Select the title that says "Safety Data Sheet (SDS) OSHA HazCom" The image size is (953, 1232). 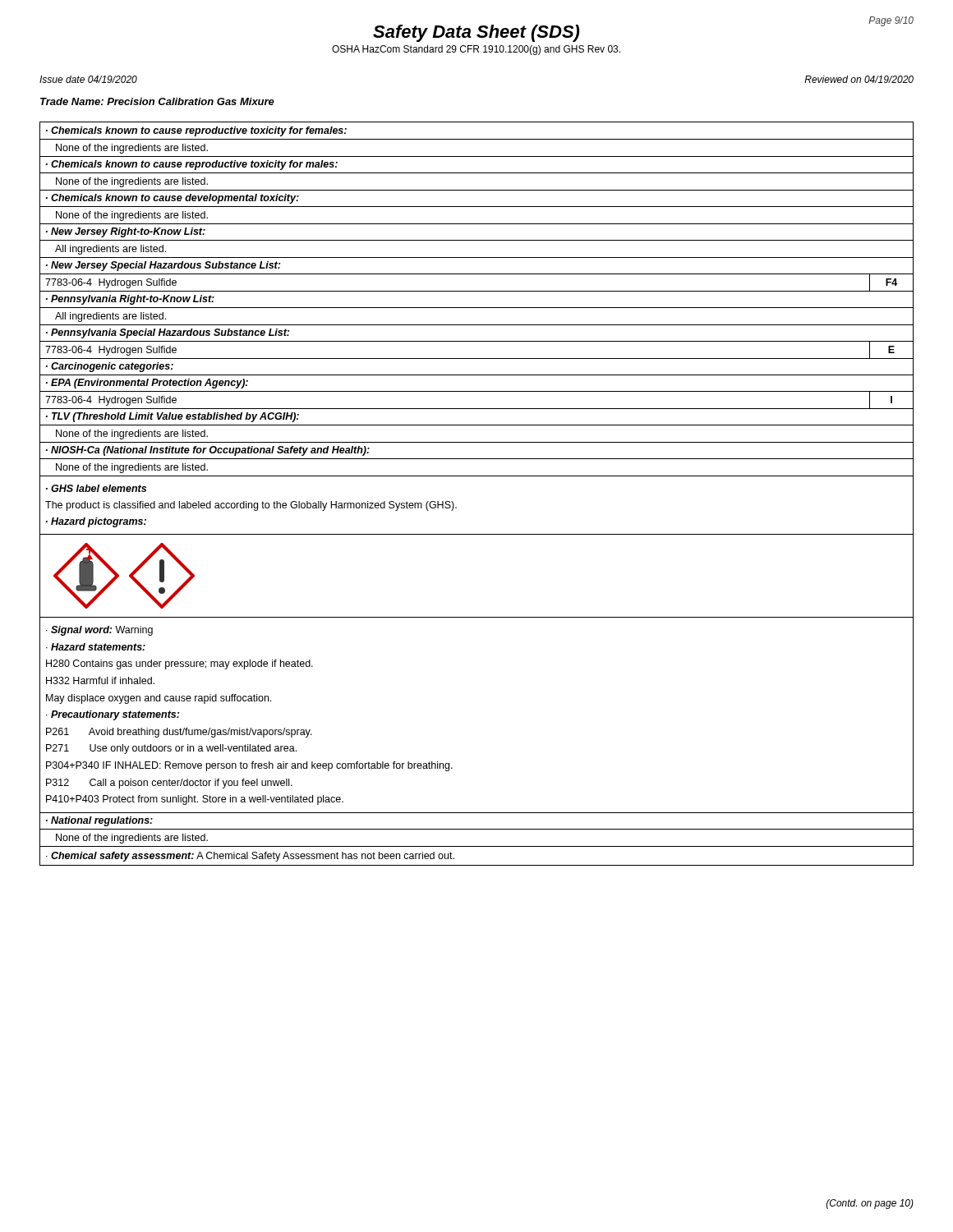pyautogui.click(x=476, y=38)
